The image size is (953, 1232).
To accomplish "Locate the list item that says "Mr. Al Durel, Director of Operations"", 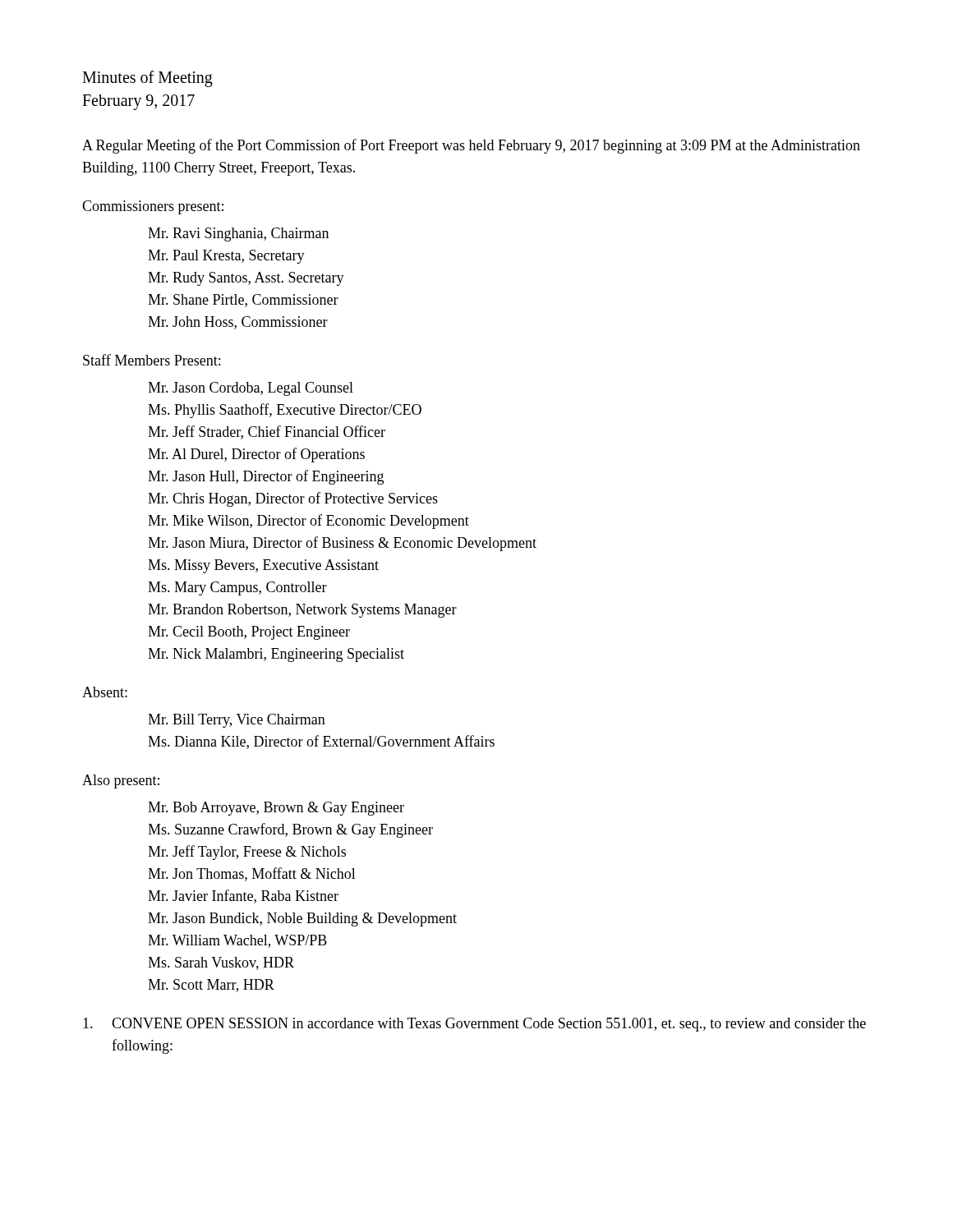I will (x=256, y=454).
